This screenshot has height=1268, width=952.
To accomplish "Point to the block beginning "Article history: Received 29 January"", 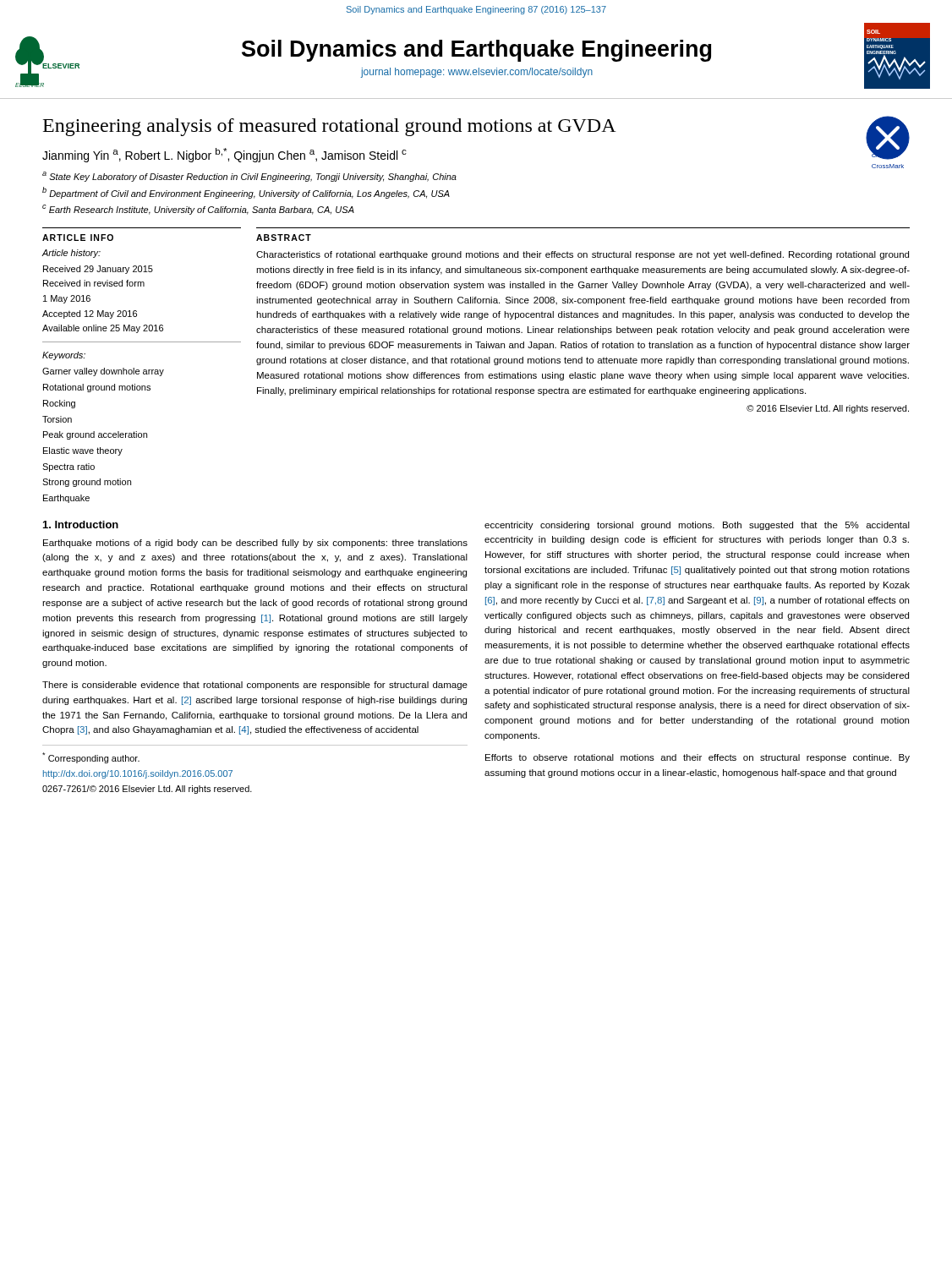I will click(x=142, y=290).
